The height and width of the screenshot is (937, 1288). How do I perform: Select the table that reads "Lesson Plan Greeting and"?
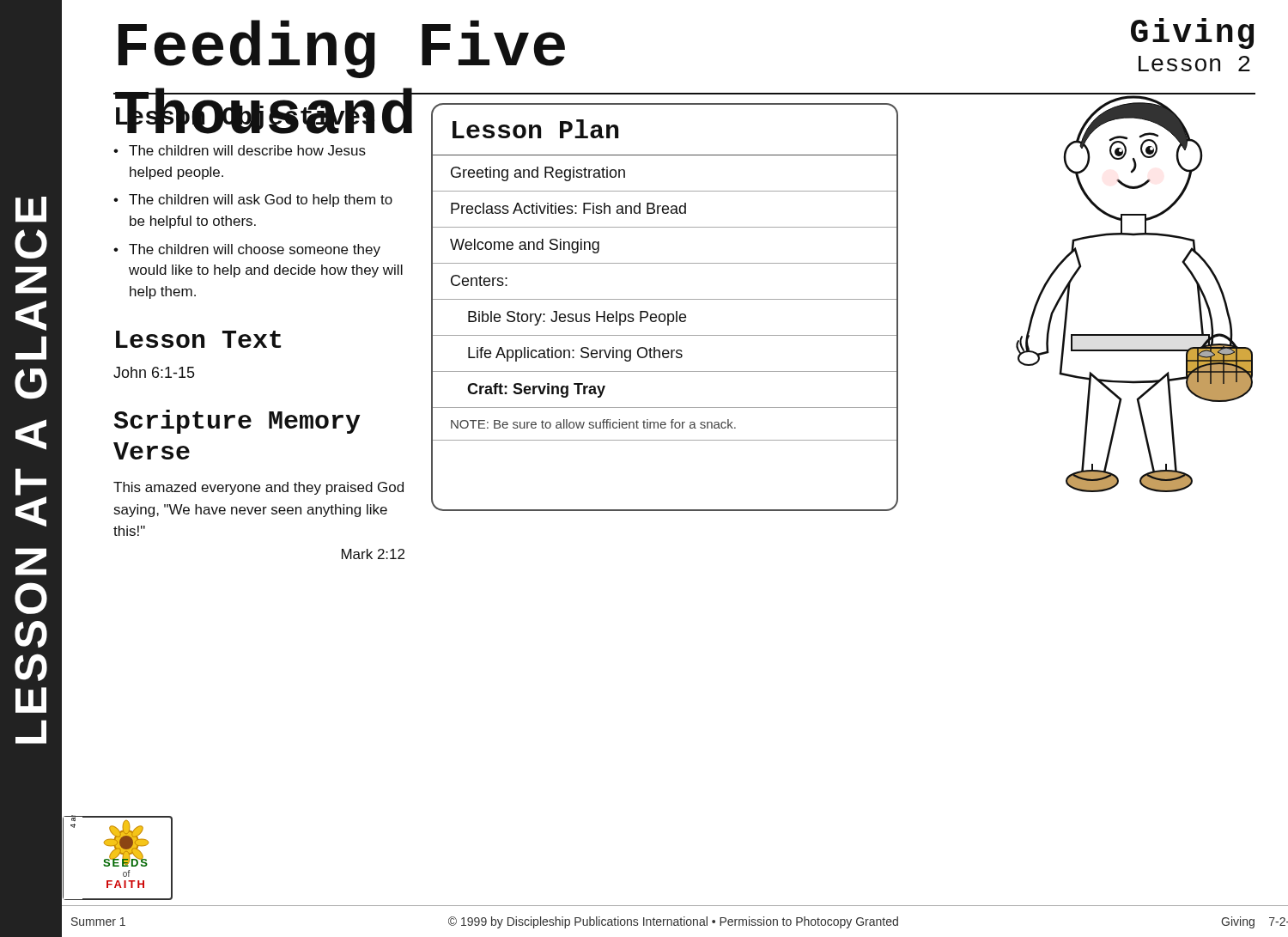coord(665,307)
